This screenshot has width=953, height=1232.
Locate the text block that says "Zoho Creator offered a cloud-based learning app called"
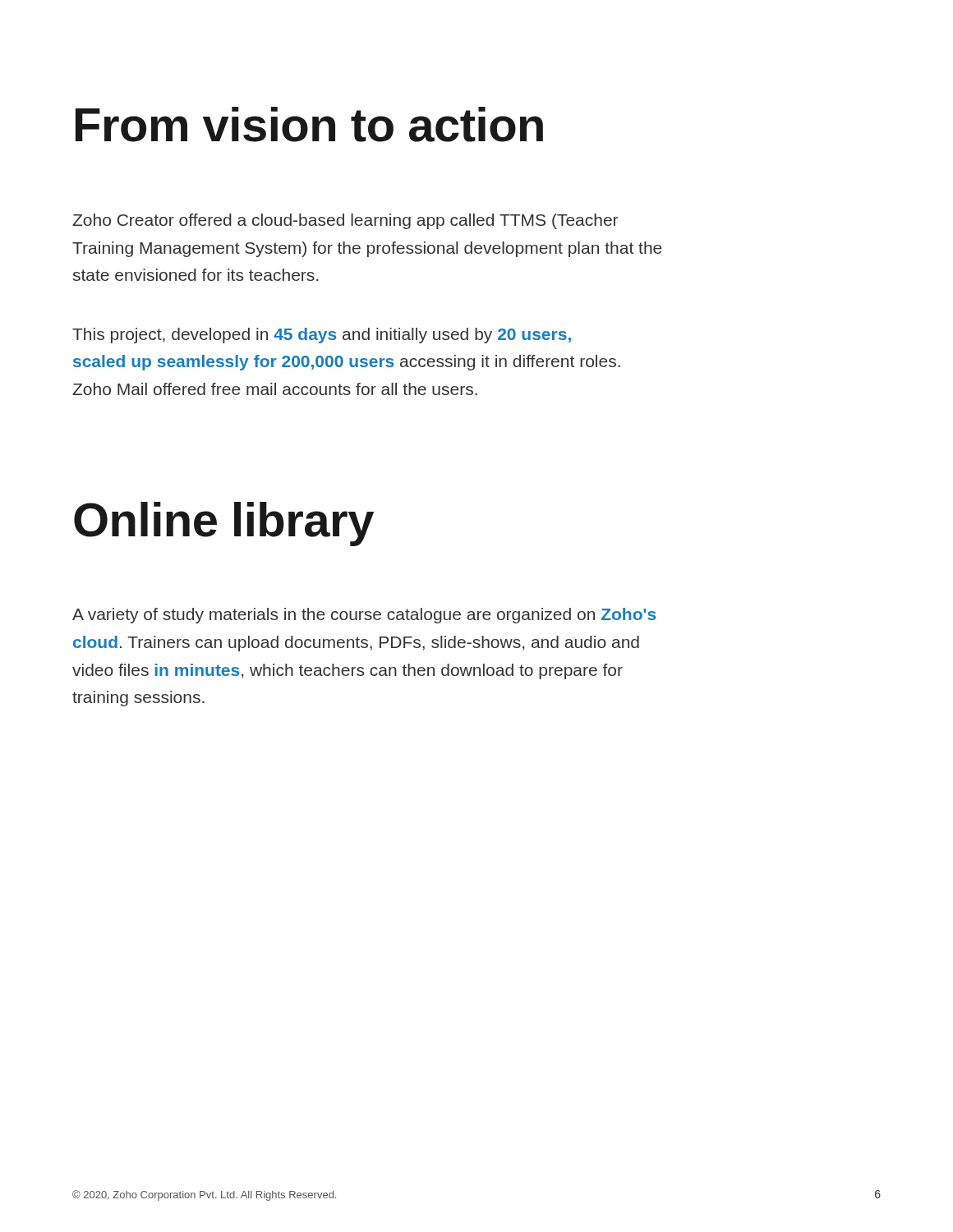[368, 248]
